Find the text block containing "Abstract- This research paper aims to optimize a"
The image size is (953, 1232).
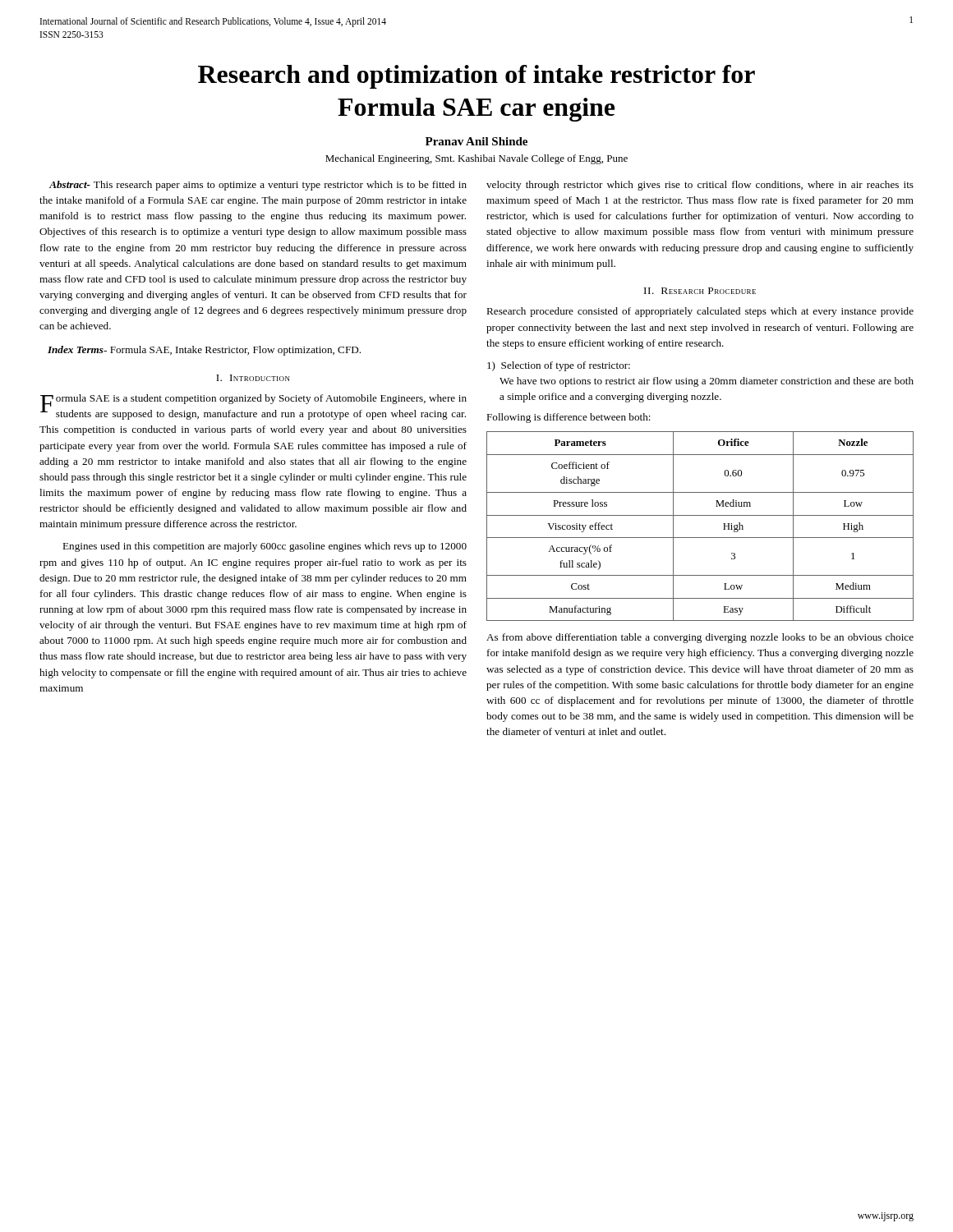tap(253, 255)
